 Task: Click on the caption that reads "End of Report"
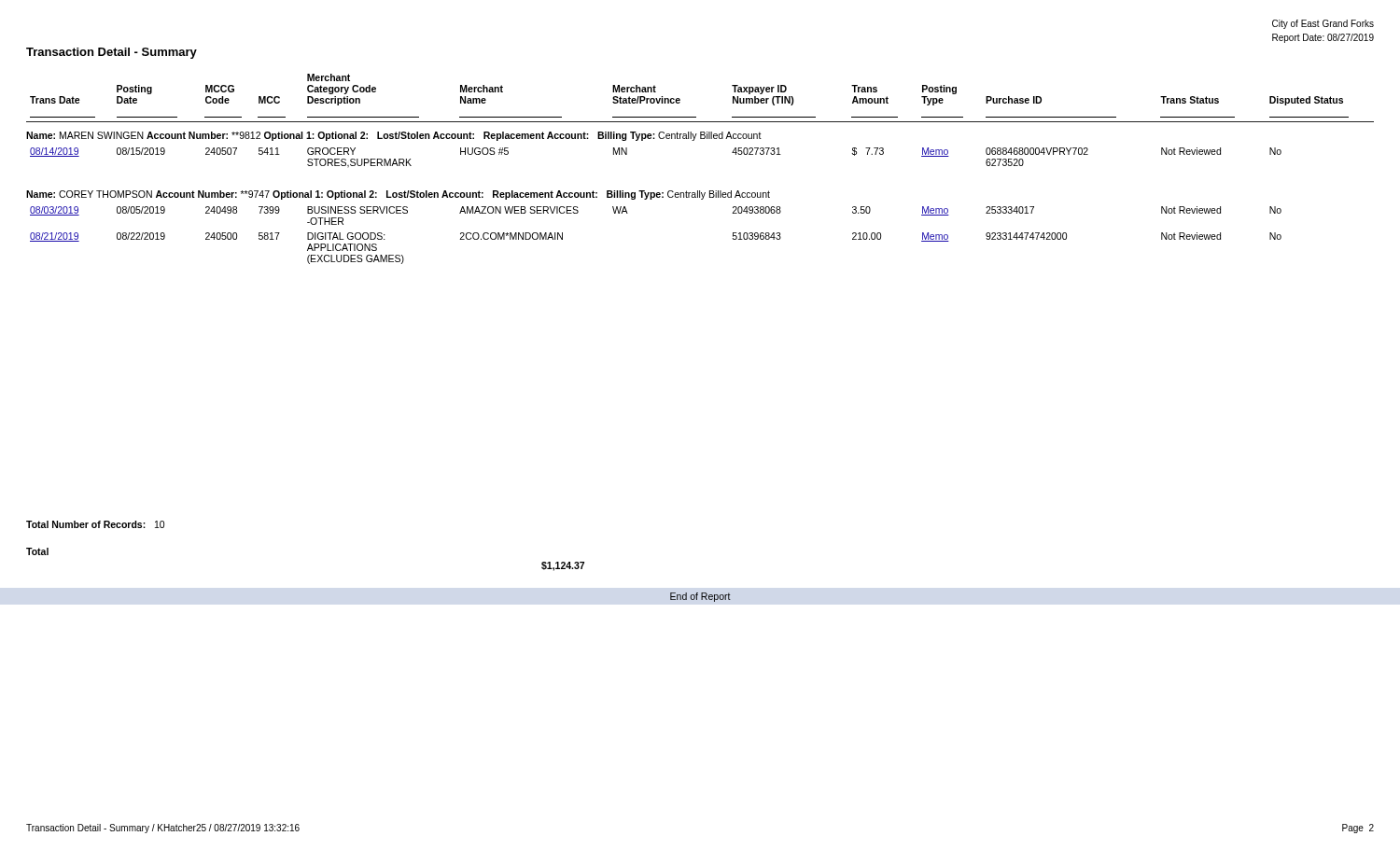700,596
